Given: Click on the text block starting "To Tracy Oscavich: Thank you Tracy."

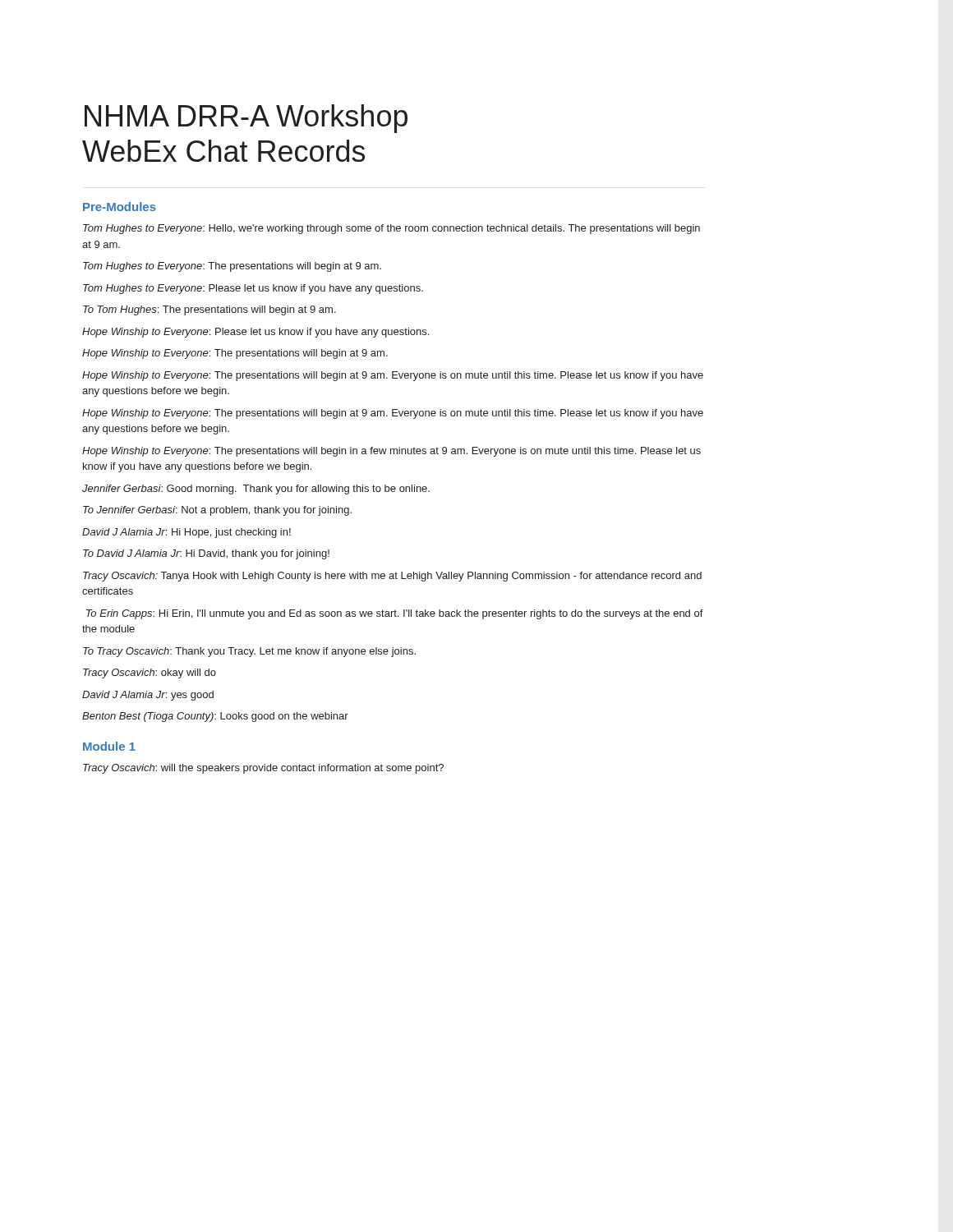Looking at the screenshot, I should pyautogui.click(x=249, y=651).
